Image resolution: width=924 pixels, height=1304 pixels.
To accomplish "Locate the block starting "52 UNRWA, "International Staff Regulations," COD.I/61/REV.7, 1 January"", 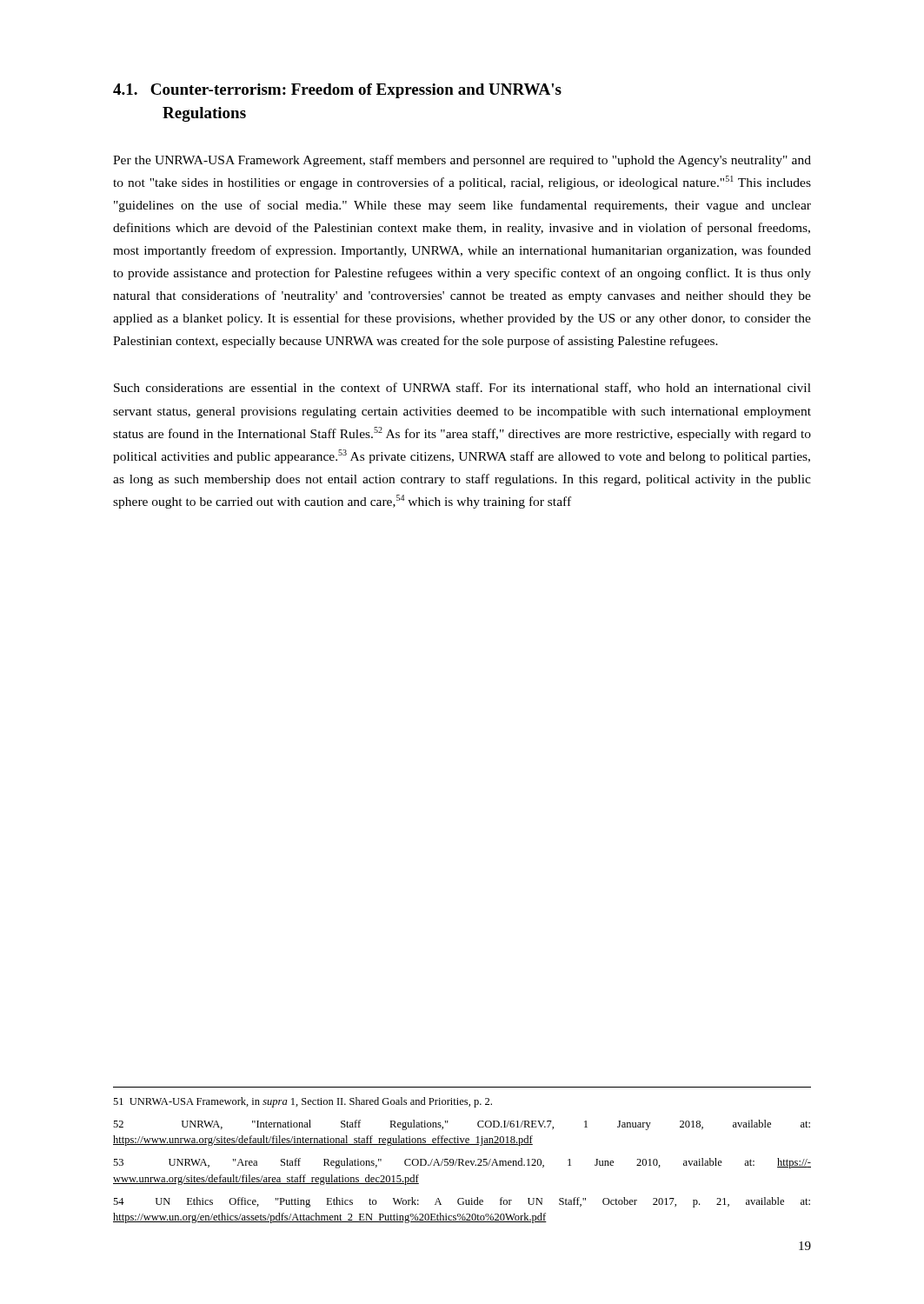I will click(462, 1132).
